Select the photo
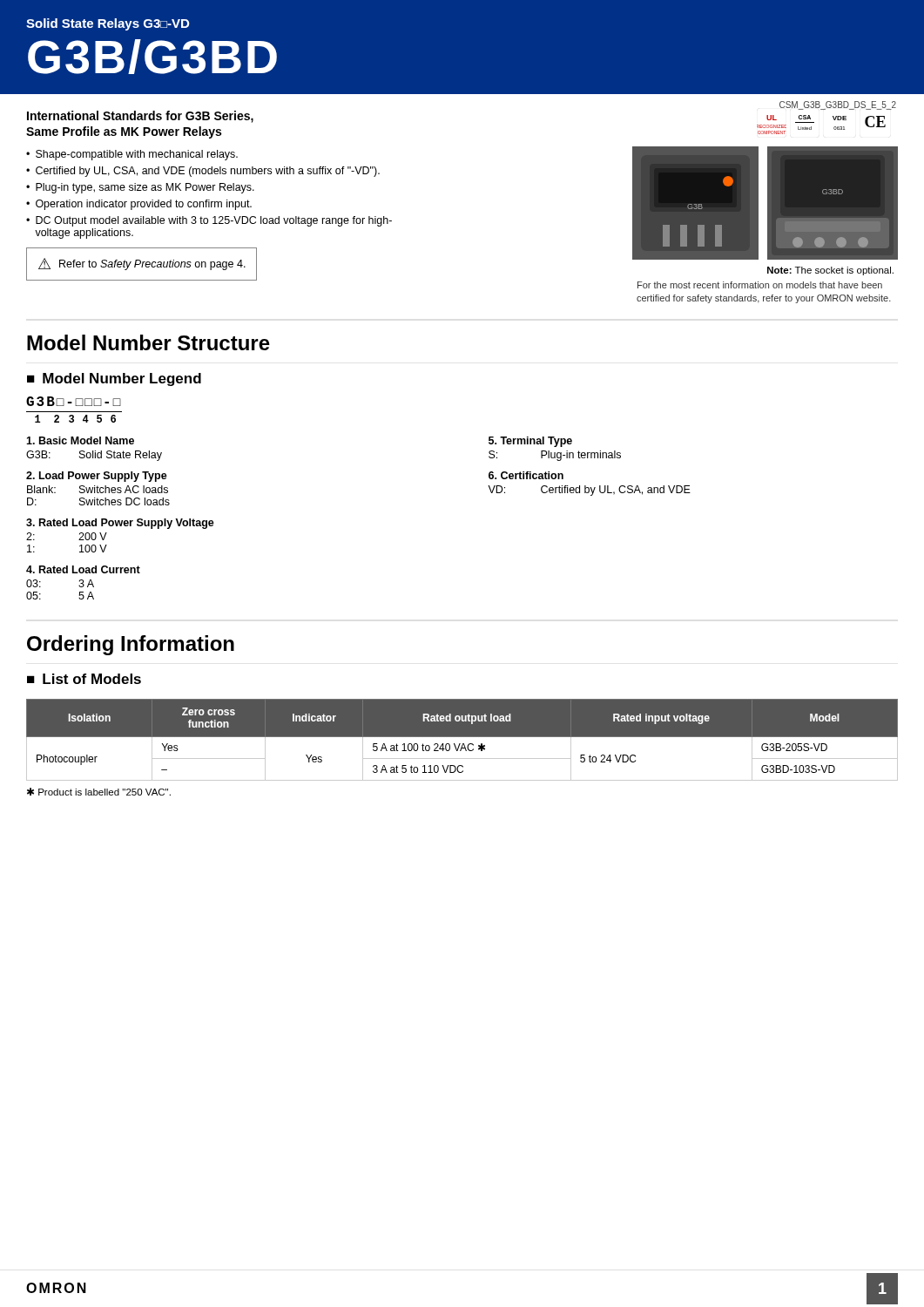 point(765,203)
